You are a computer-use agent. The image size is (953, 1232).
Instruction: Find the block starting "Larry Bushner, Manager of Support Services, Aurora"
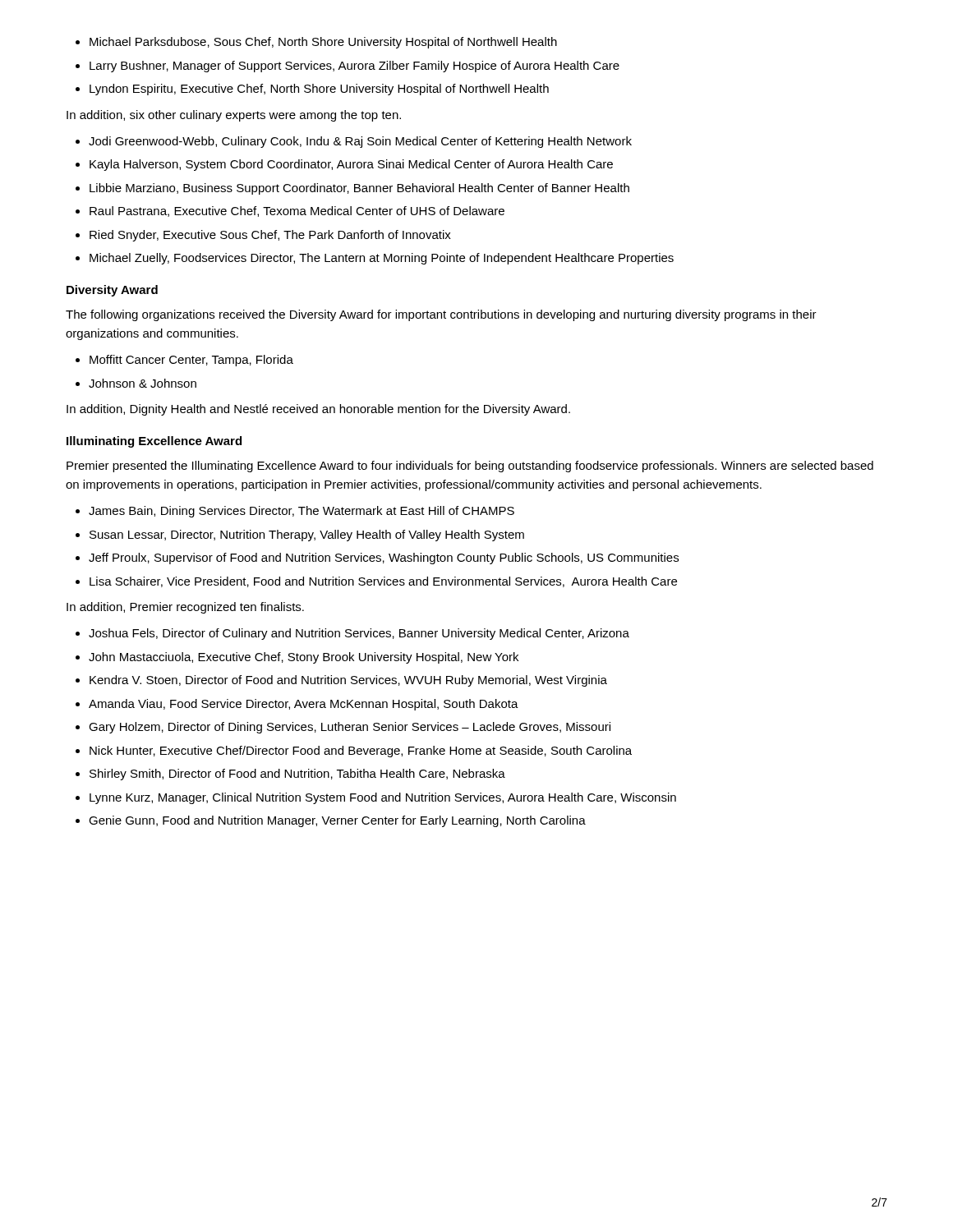tap(488, 66)
